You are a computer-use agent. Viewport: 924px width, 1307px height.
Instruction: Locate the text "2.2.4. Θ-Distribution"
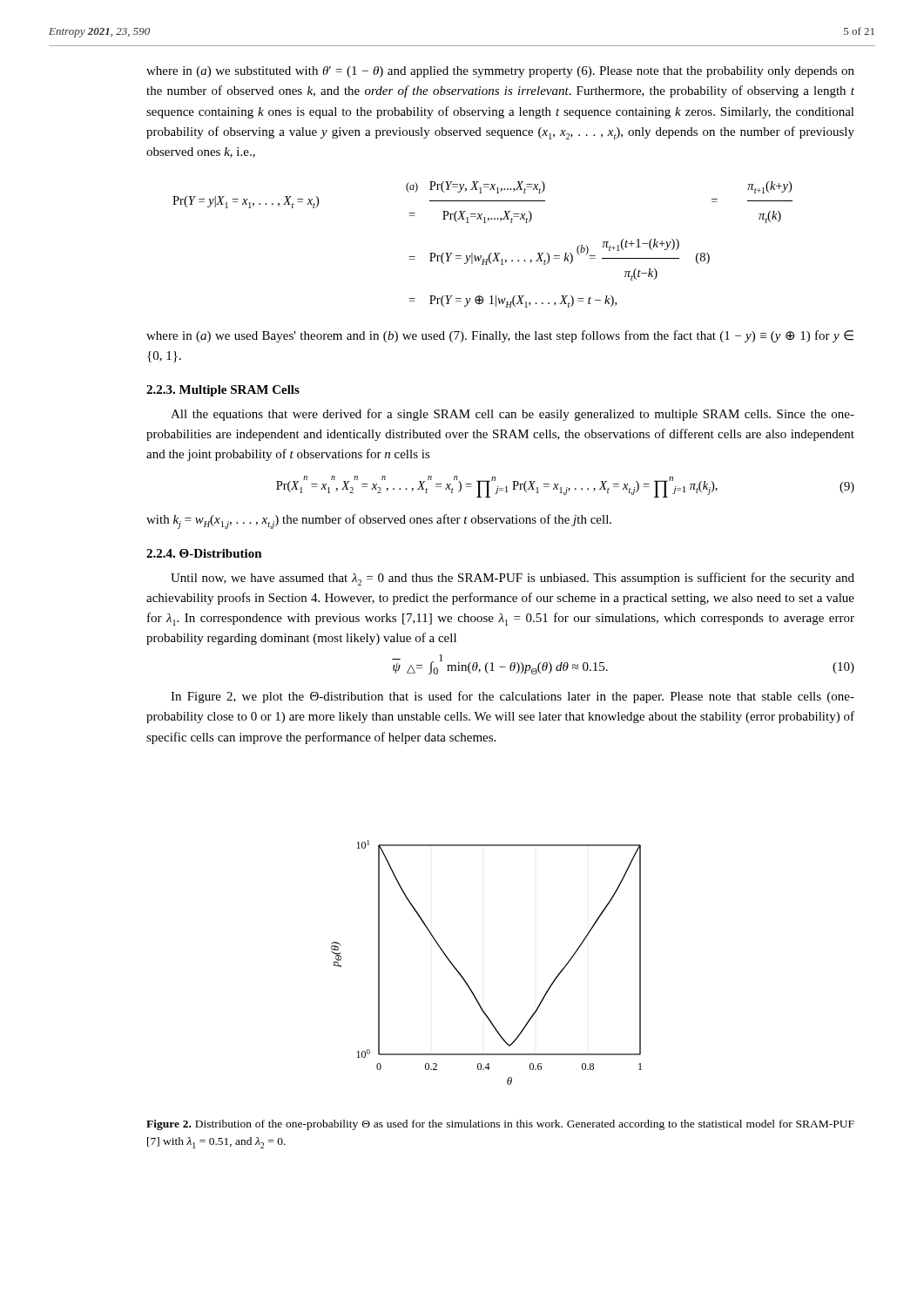204,553
